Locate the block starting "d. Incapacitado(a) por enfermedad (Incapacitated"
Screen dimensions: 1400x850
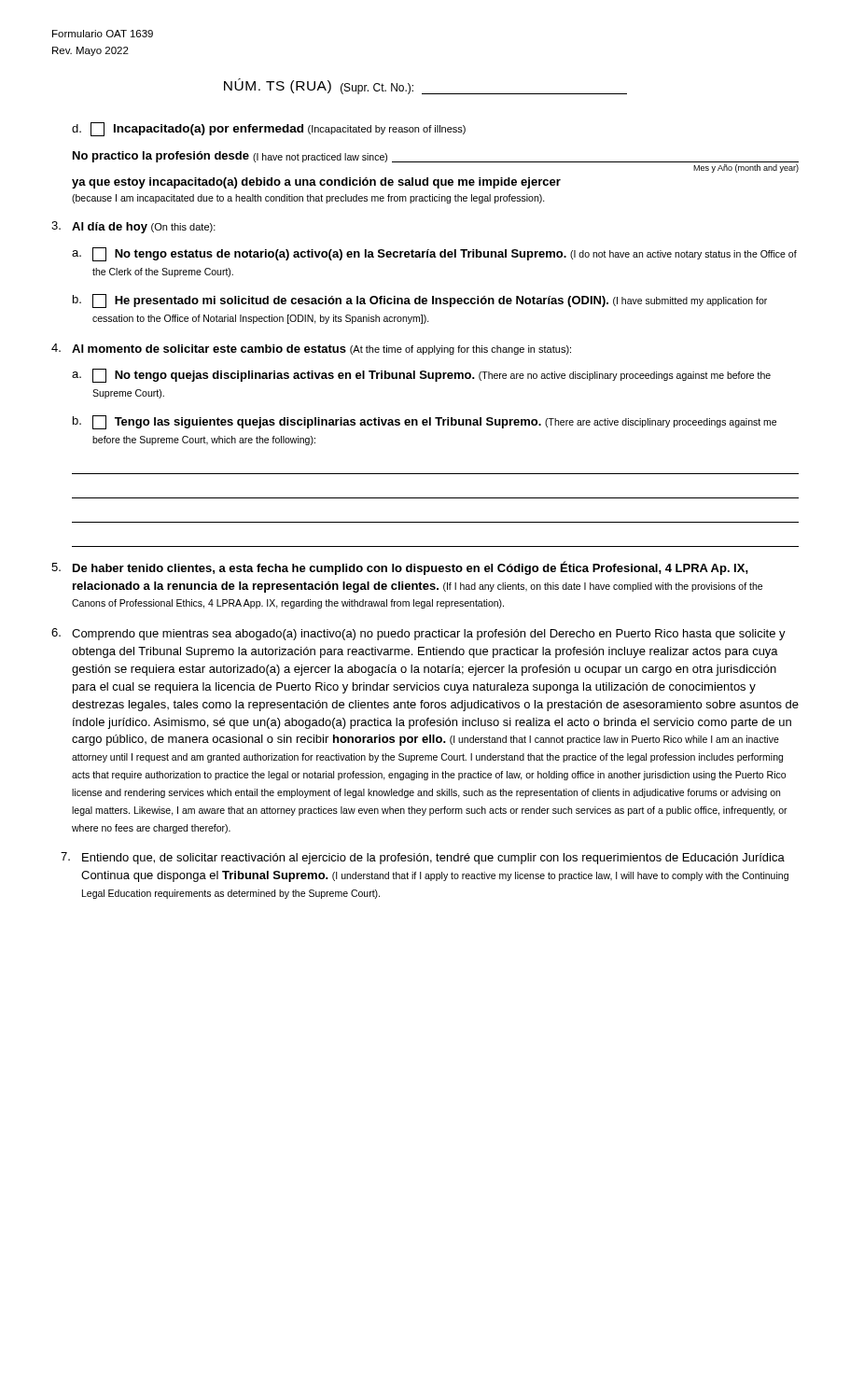pos(435,163)
